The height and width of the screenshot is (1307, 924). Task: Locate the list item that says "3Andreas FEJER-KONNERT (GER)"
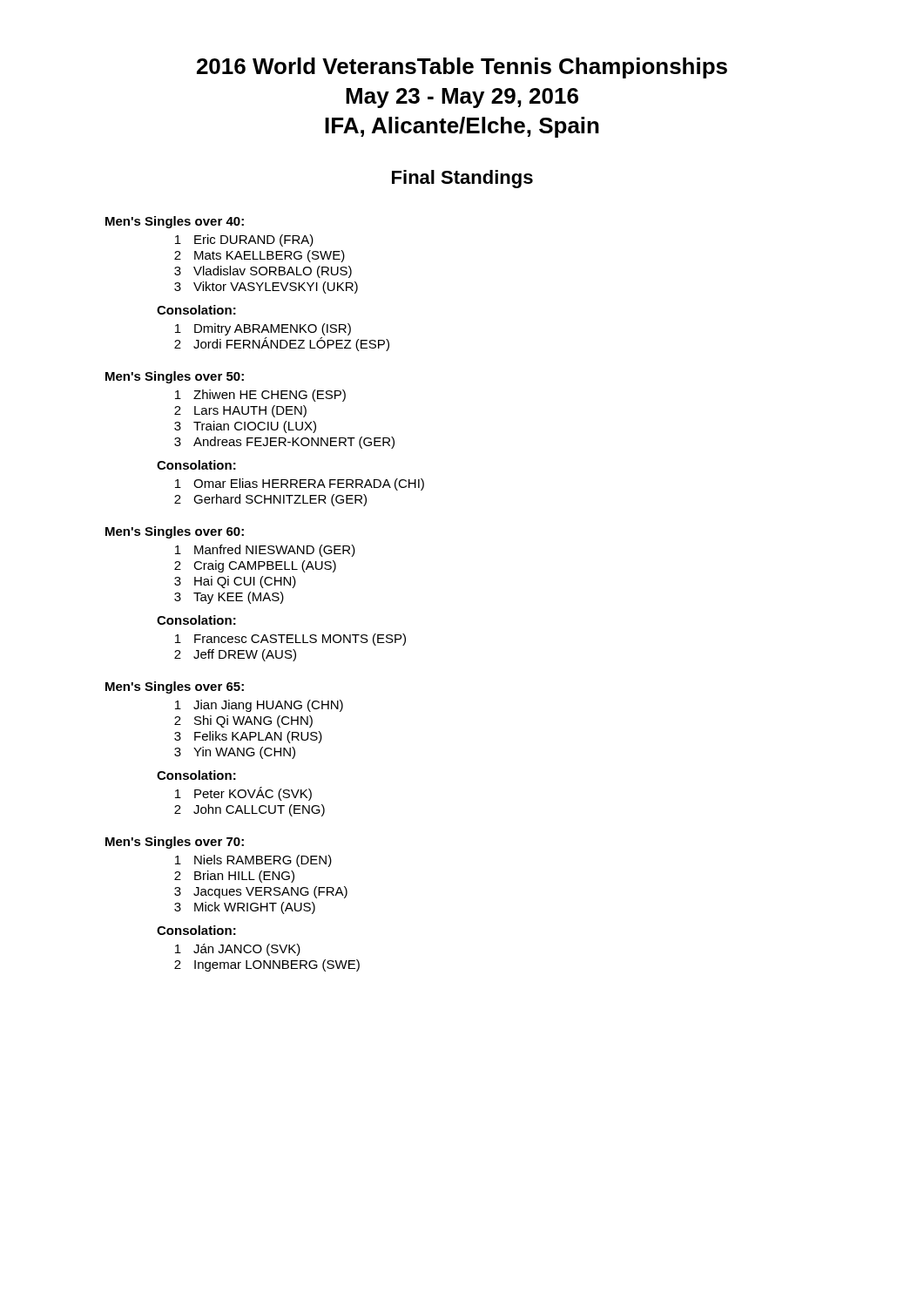[x=276, y=442]
